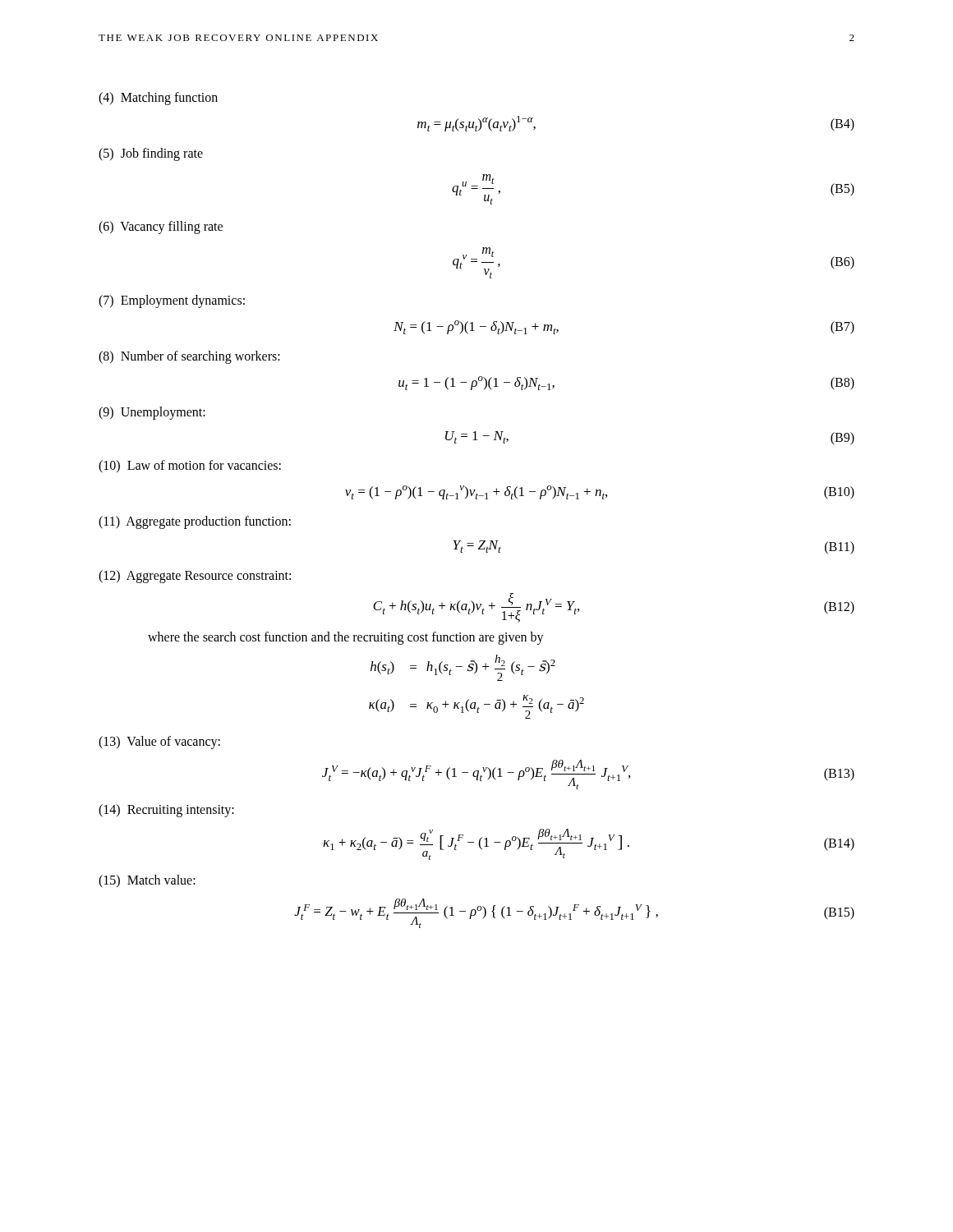This screenshot has width=953, height=1232.
Task: Locate the text "Yt = ZtNt (B11)"
Action: (x=490, y=547)
